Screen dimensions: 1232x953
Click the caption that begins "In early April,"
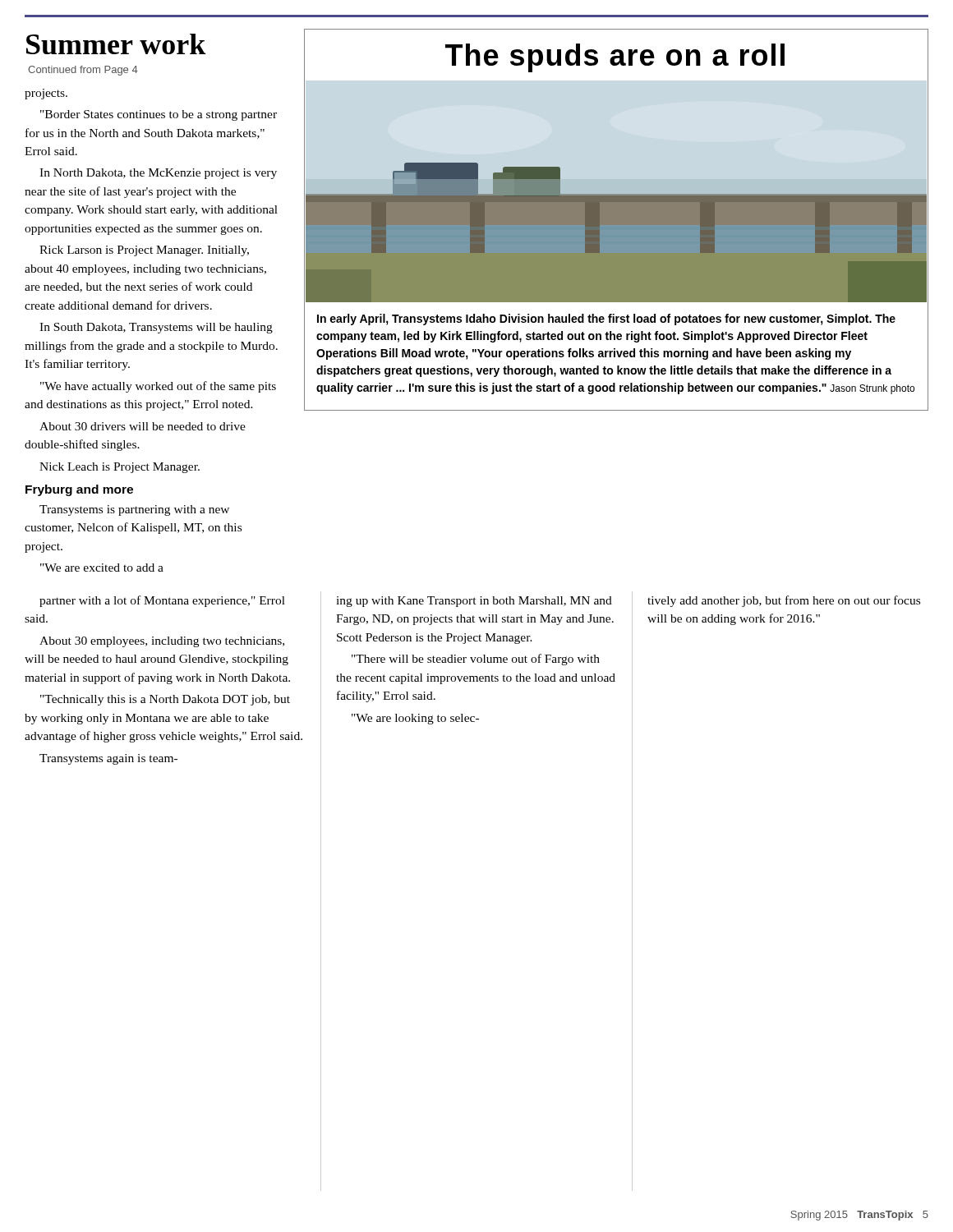coord(616,351)
